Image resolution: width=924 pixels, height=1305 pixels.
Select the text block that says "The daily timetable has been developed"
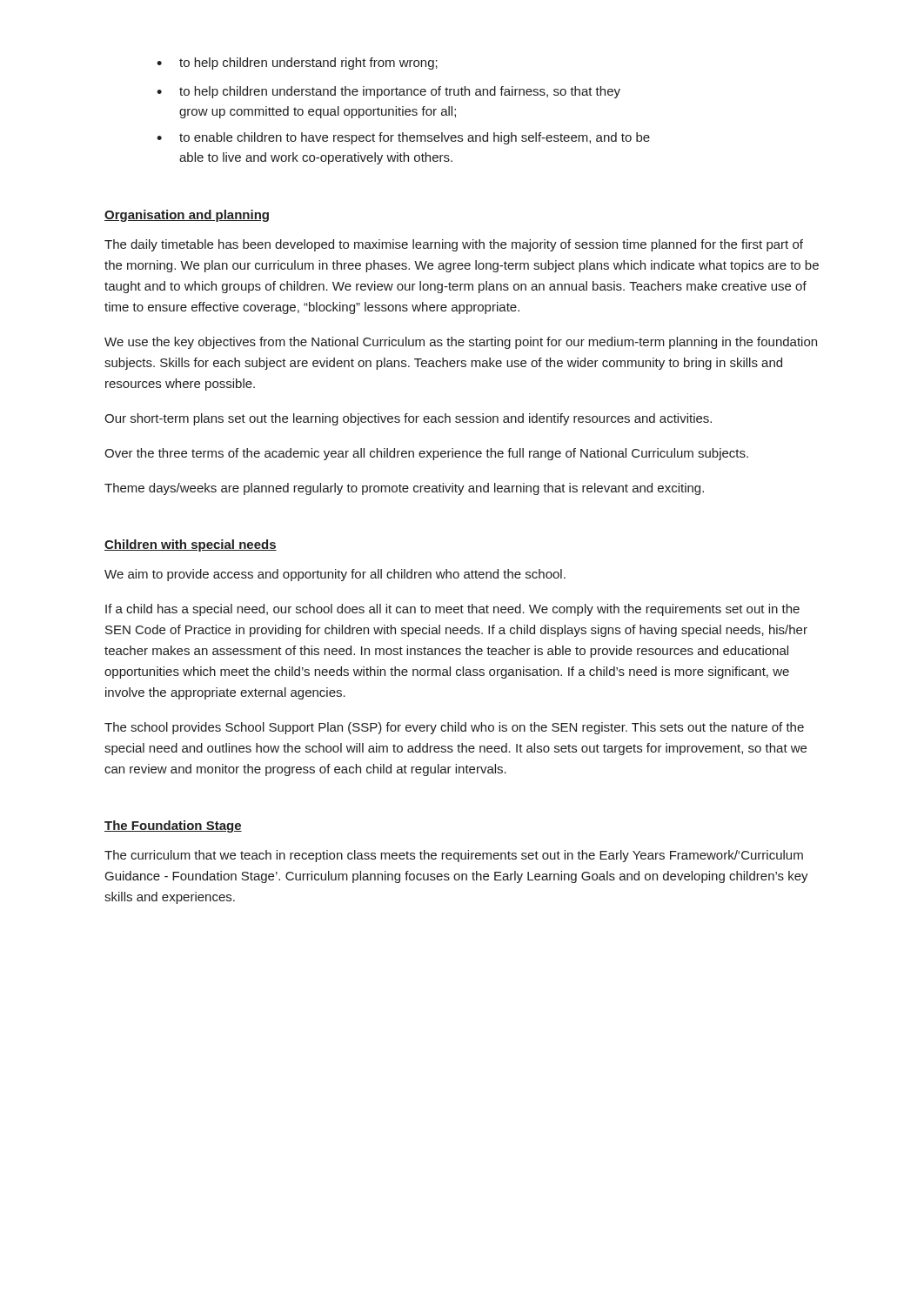(462, 275)
